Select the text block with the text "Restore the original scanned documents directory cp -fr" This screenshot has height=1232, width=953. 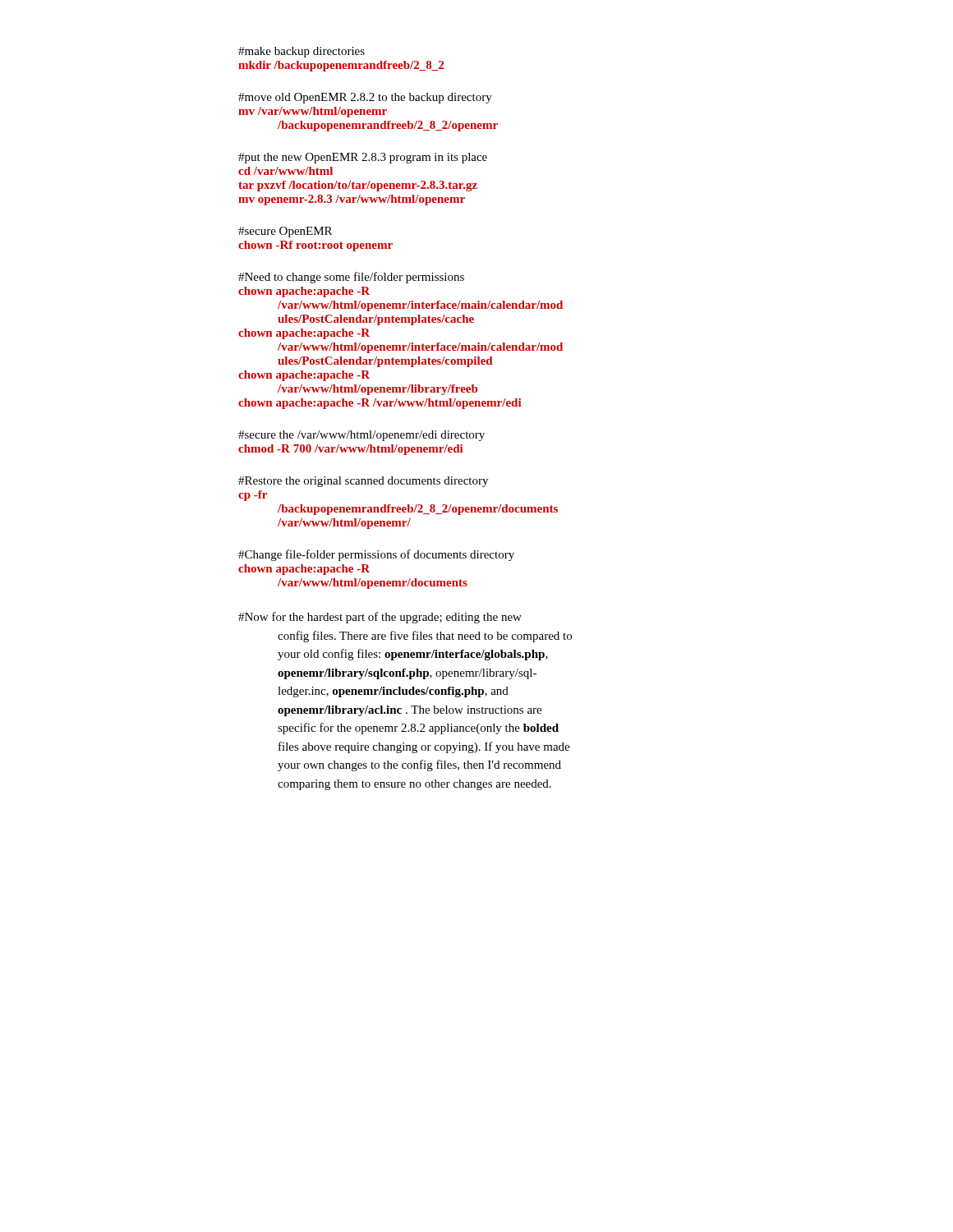398,501
